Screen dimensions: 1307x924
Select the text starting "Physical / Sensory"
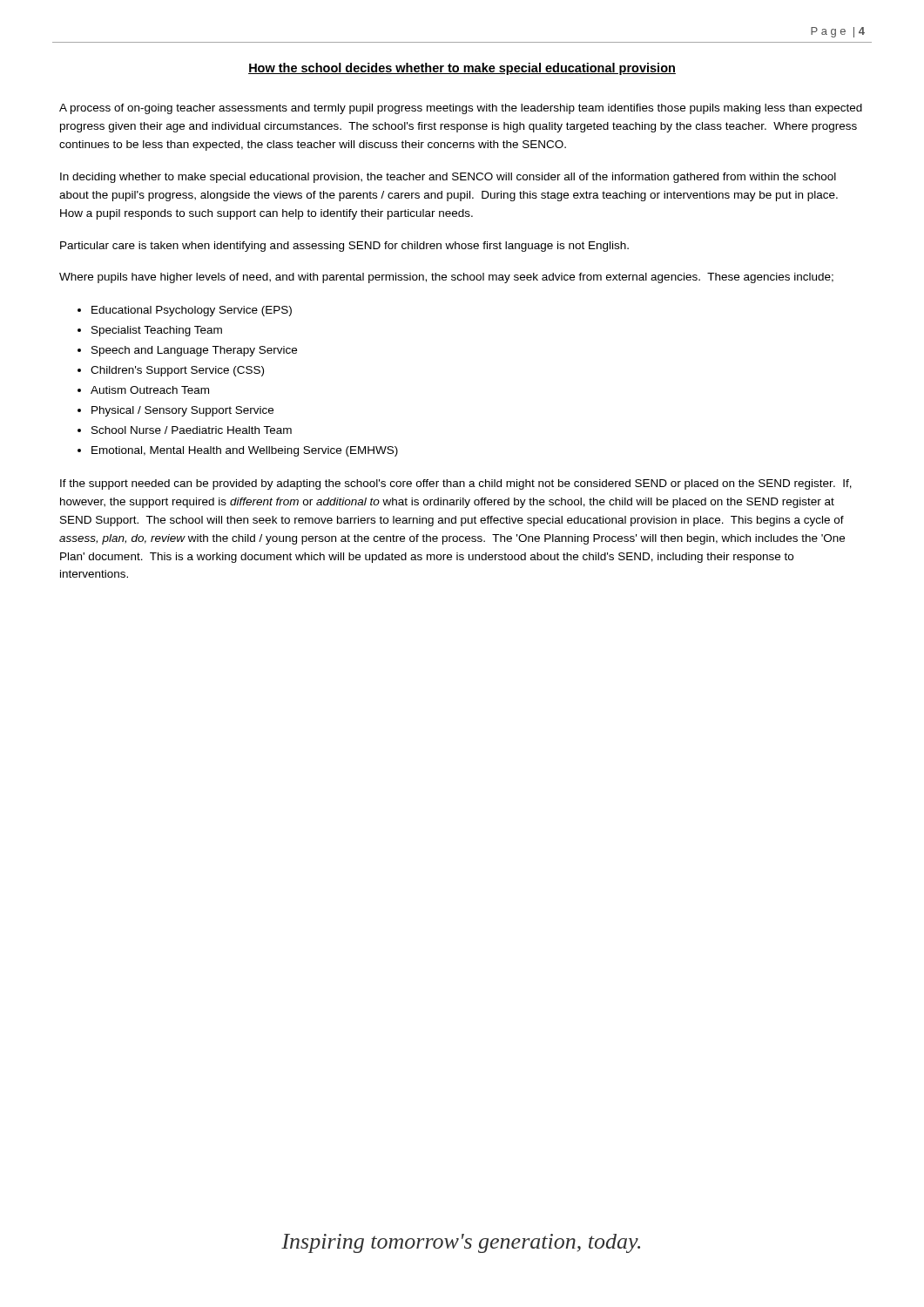coord(182,410)
